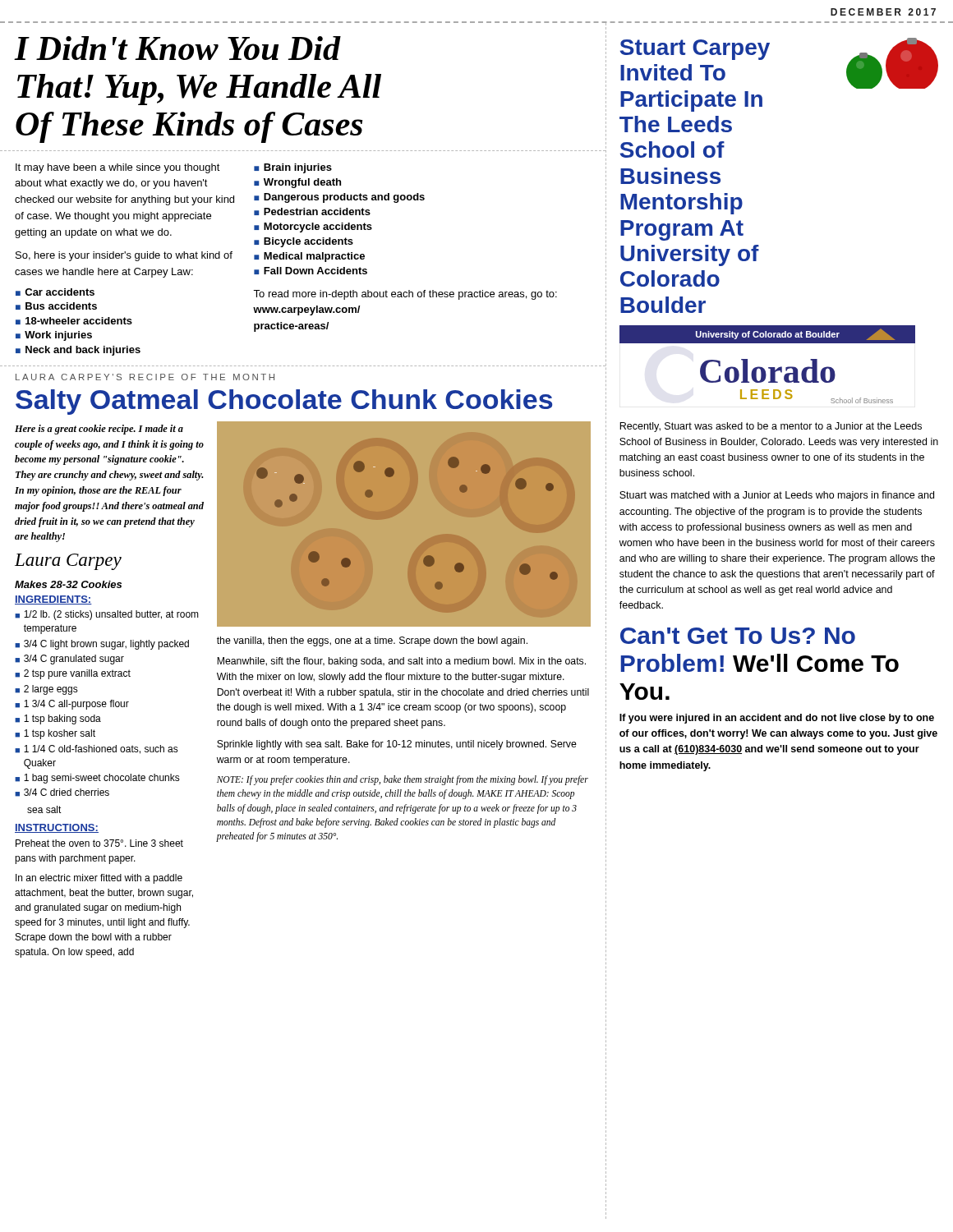This screenshot has width=953, height=1232.
Task: Select the list item that reads "■ 1 bag semi-sweet chocolate chunks"
Action: click(97, 778)
